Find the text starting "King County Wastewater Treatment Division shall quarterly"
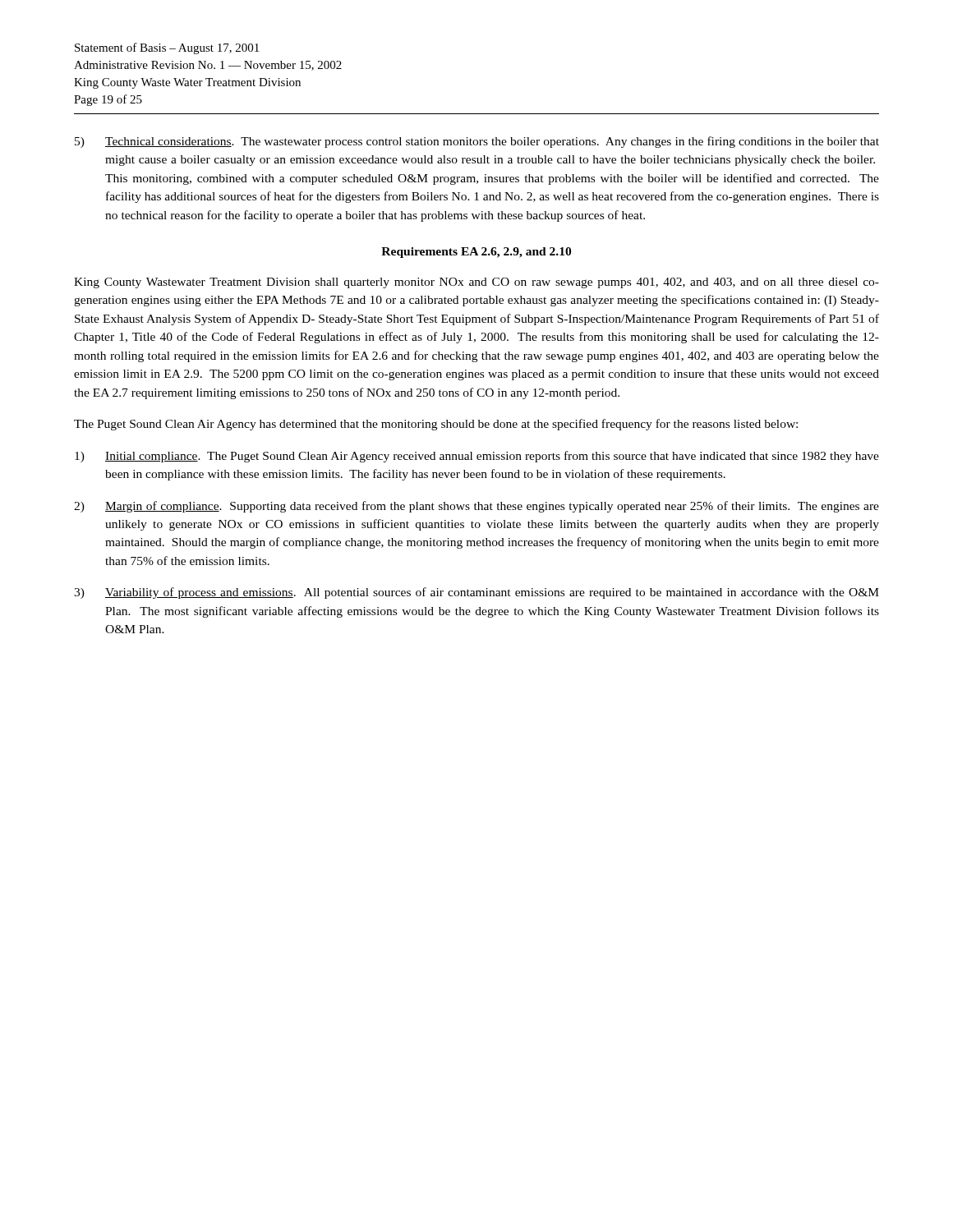 click(x=476, y=337)
